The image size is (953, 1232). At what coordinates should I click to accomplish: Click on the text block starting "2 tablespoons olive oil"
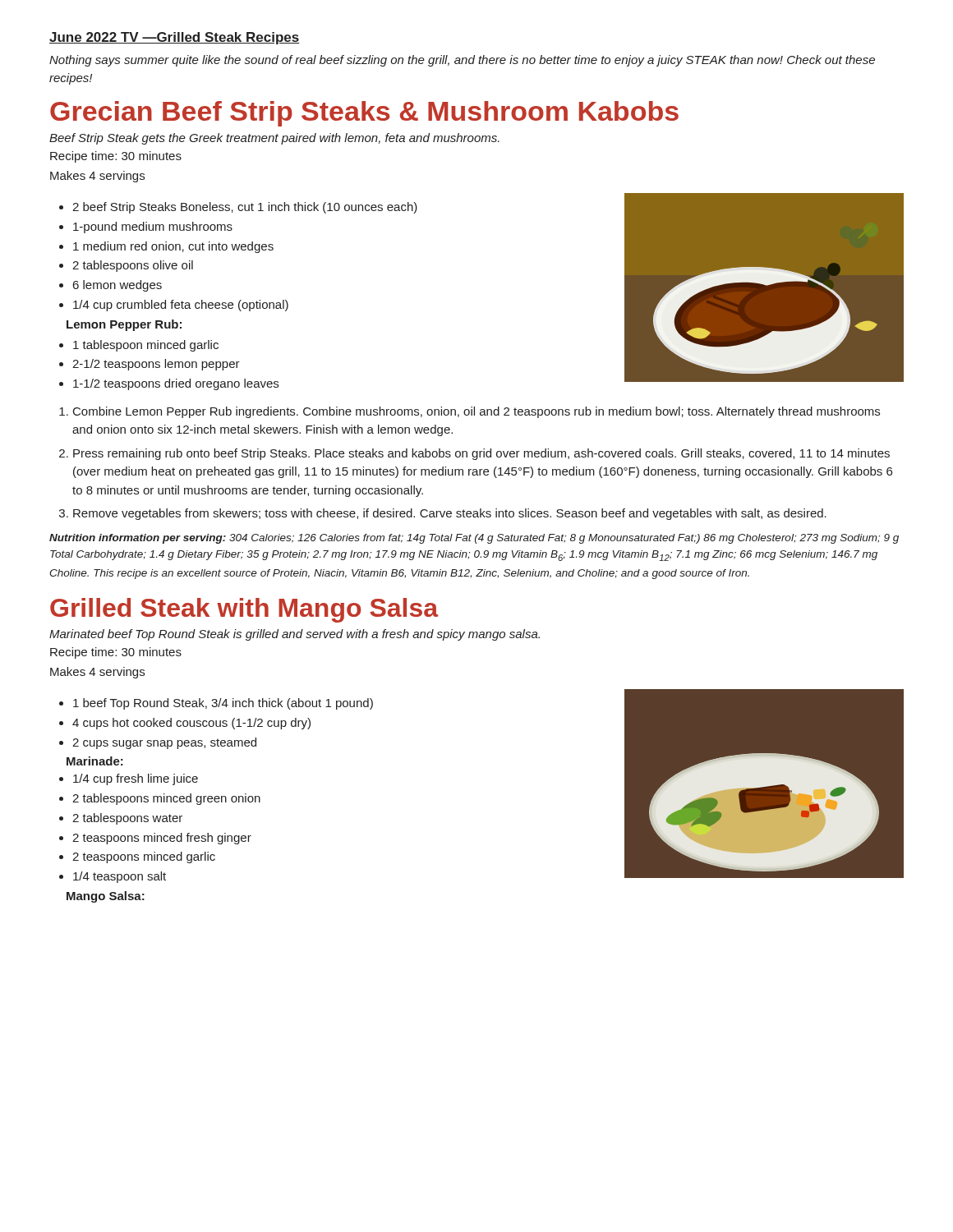pyautogui.click(x=133, y=266)
